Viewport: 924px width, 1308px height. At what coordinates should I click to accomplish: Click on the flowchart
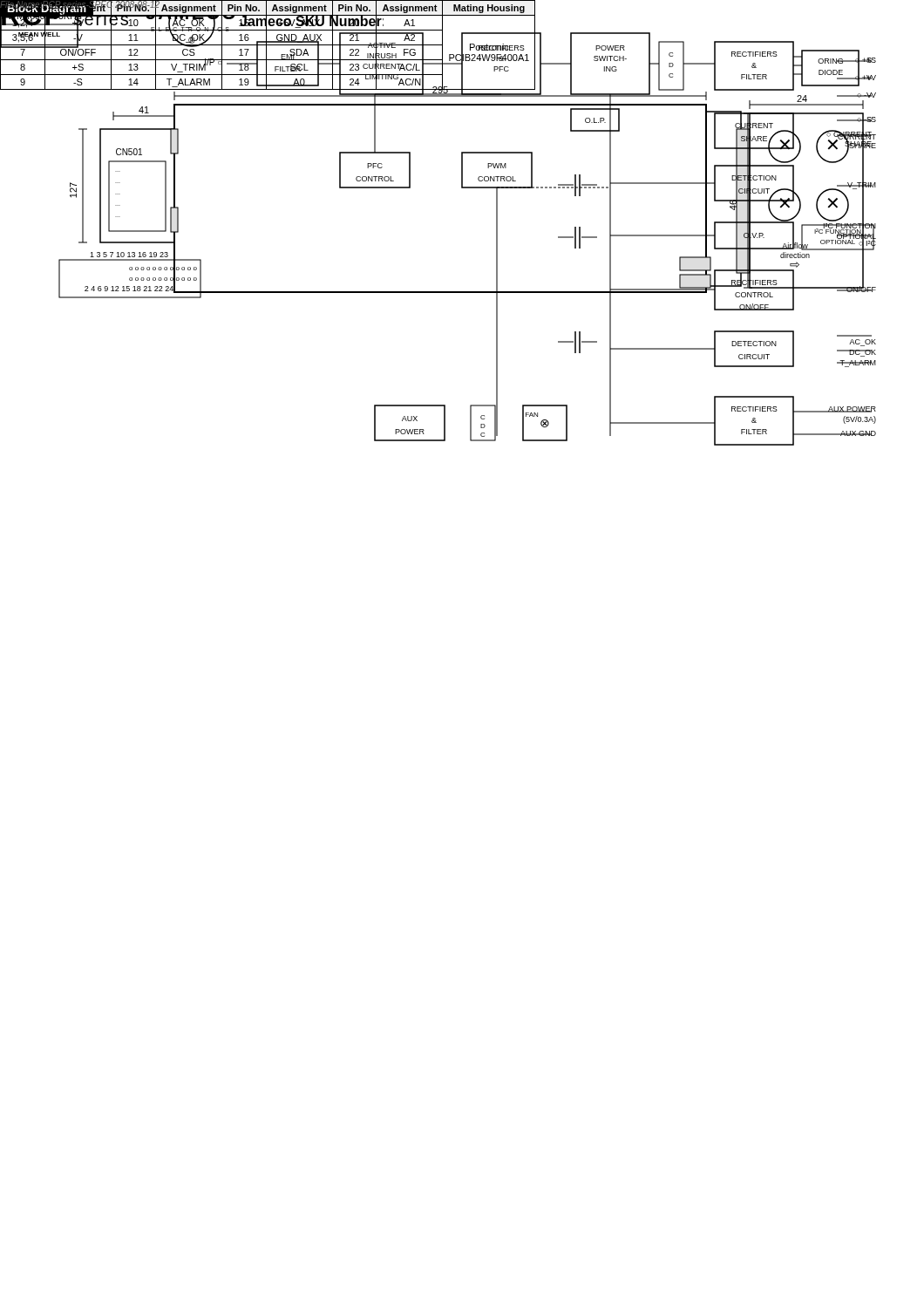click(445, 359)
